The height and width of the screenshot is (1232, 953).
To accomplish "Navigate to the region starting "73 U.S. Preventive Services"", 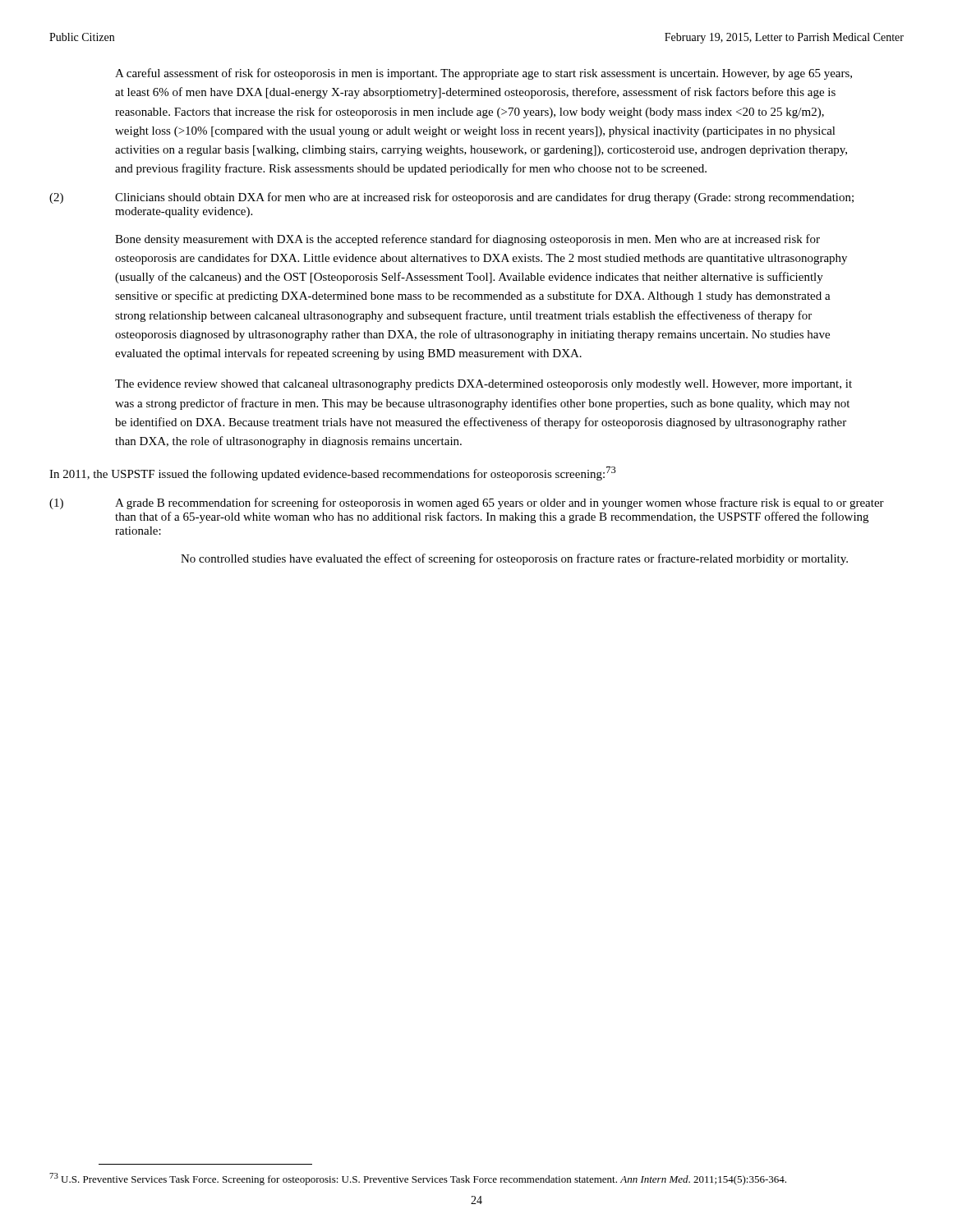I will 418,1178.
